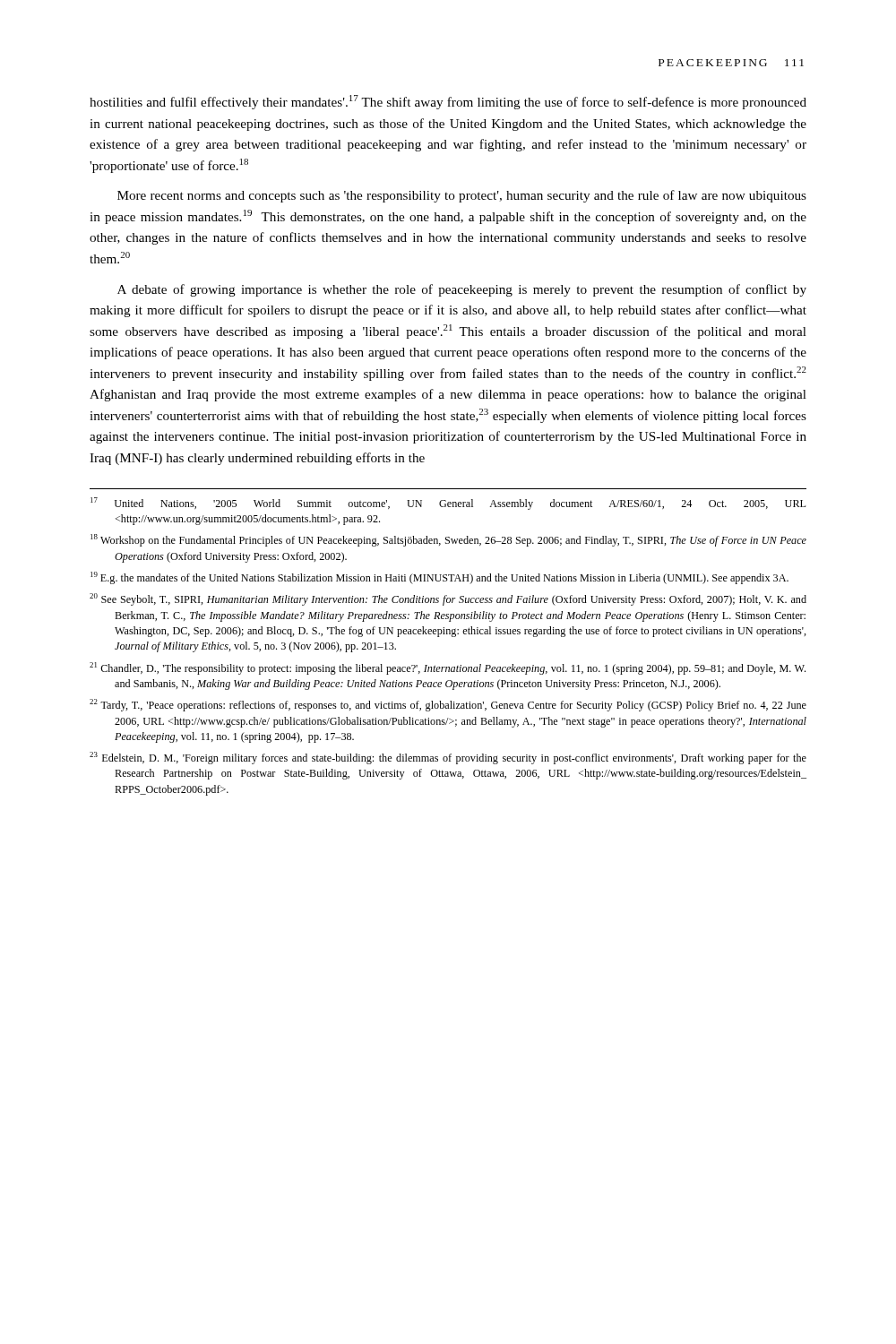Select the element starting "18 Workshop on the Fundamental Principles"

pyautogui.click(x=448, y=548)
